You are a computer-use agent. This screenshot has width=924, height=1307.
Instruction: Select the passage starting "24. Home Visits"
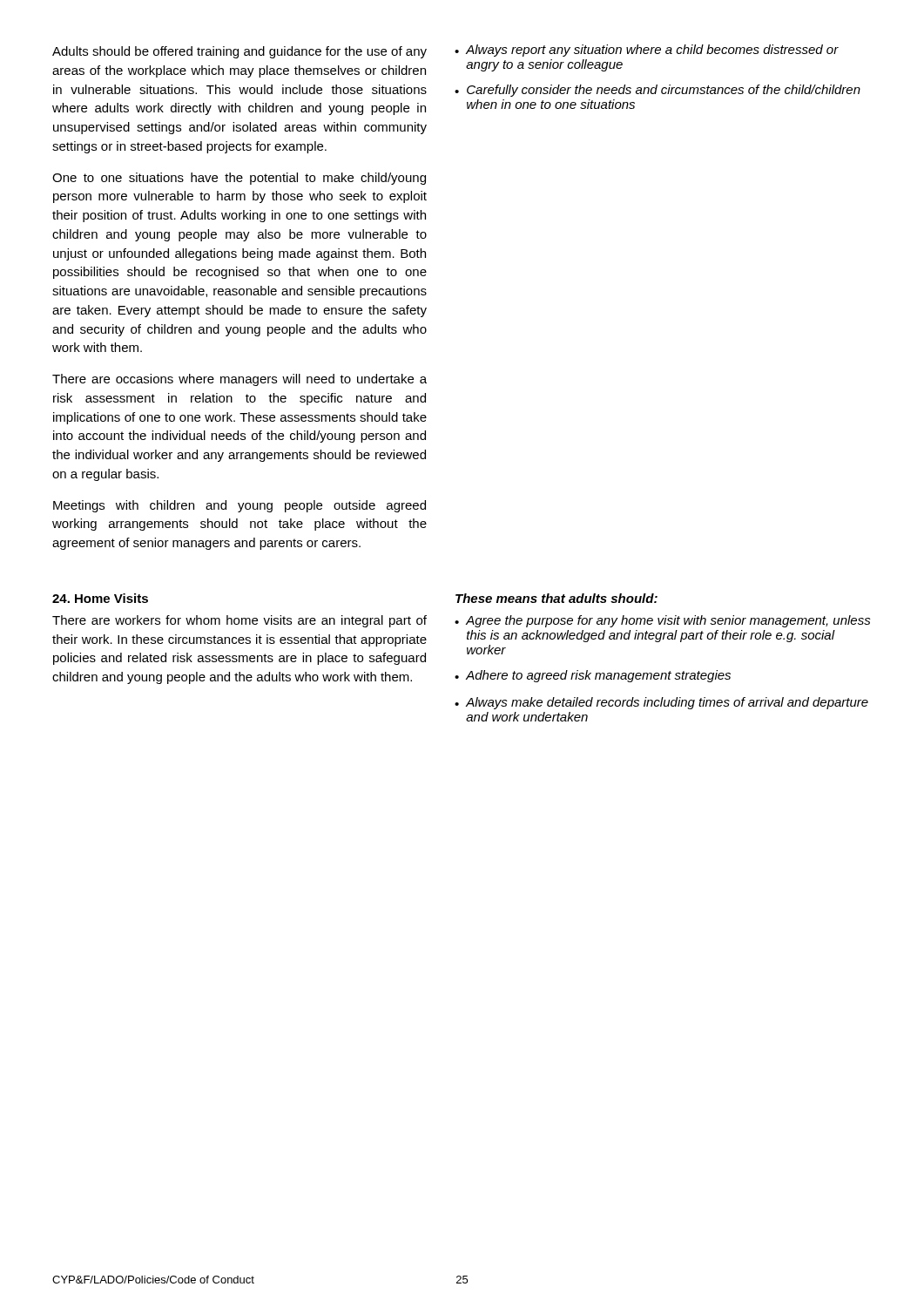click(100, 598)
